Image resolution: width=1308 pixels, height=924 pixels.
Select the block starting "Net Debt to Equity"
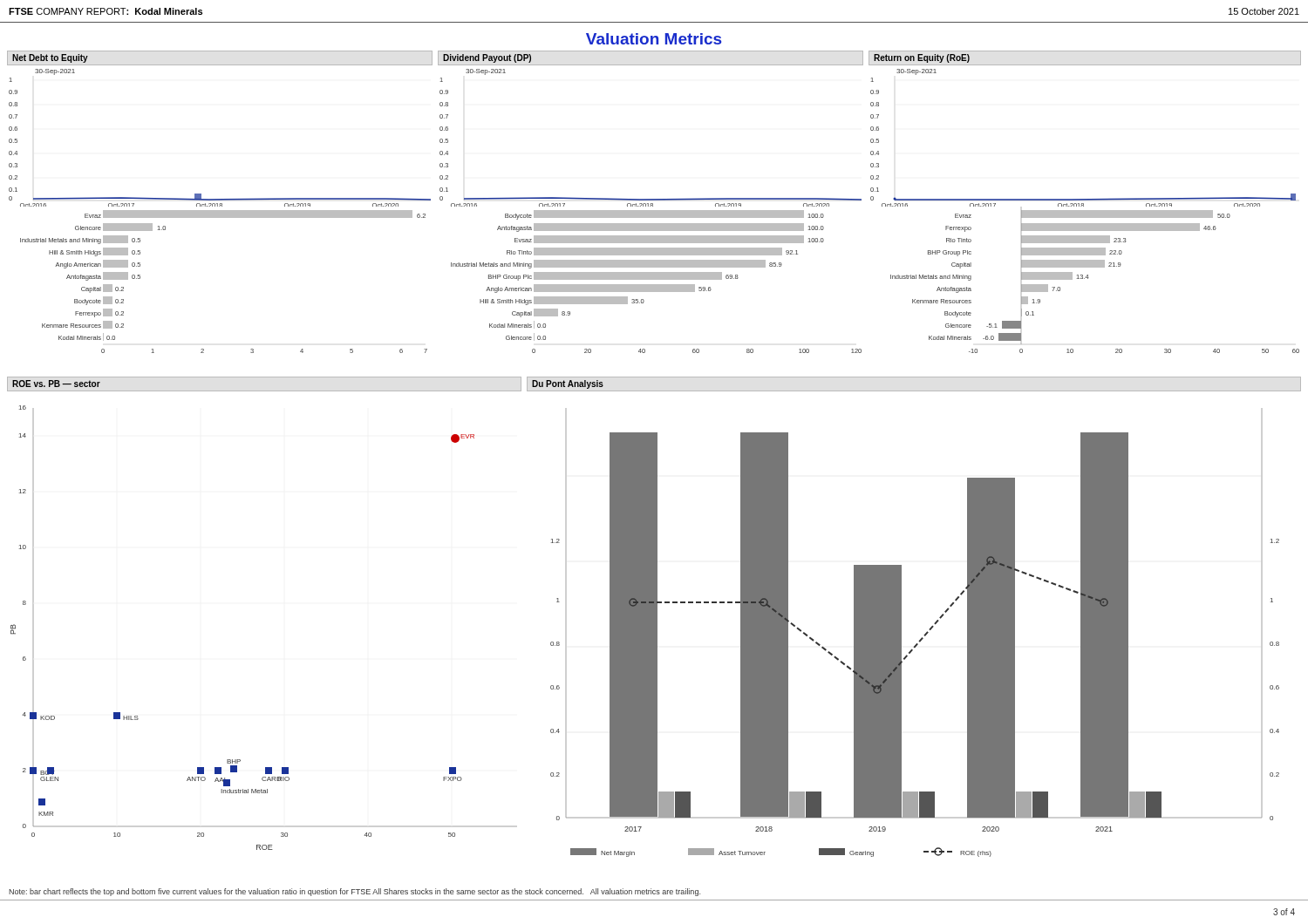[x=50, y=58]
